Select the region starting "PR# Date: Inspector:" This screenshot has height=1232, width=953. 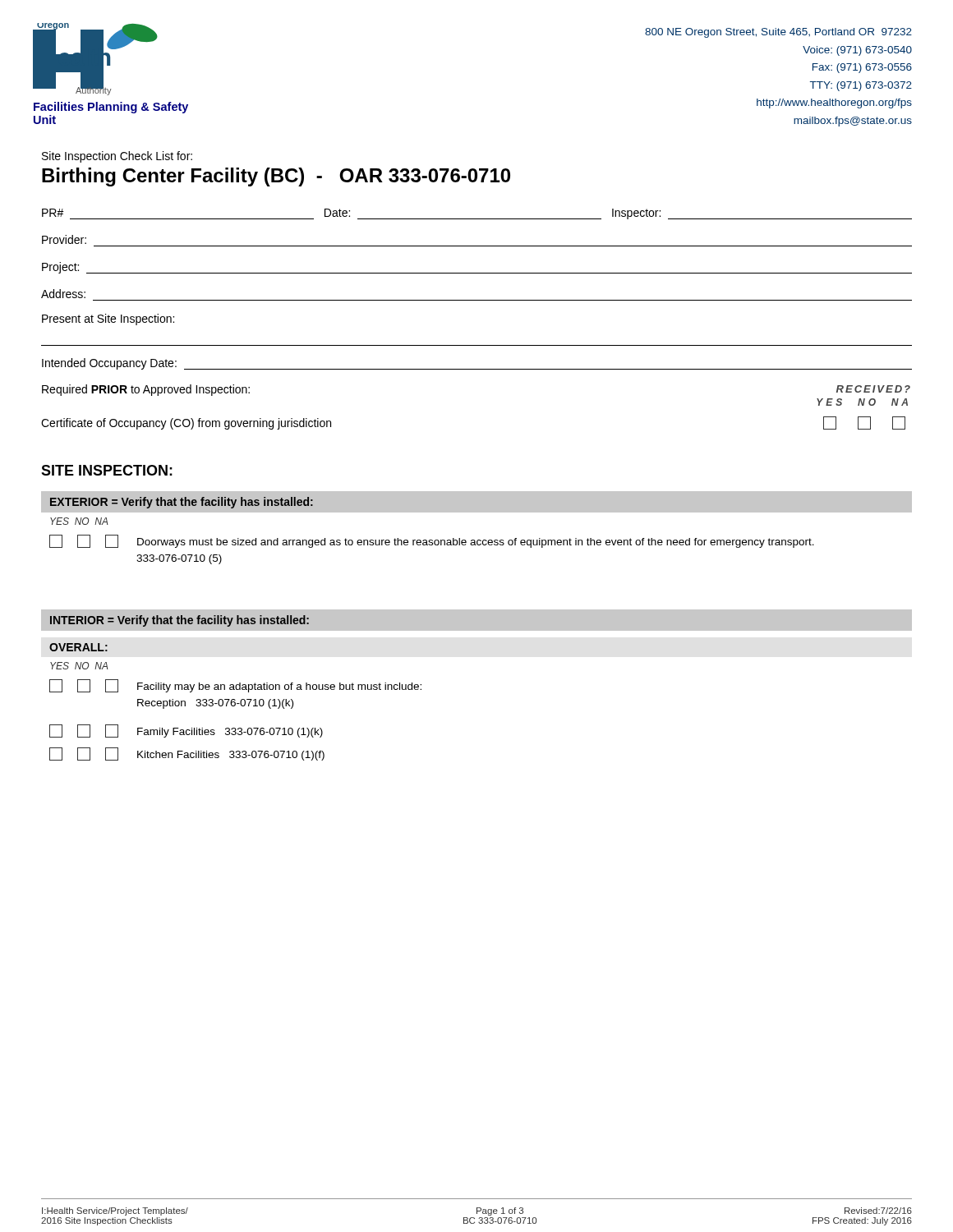[476, 211]
